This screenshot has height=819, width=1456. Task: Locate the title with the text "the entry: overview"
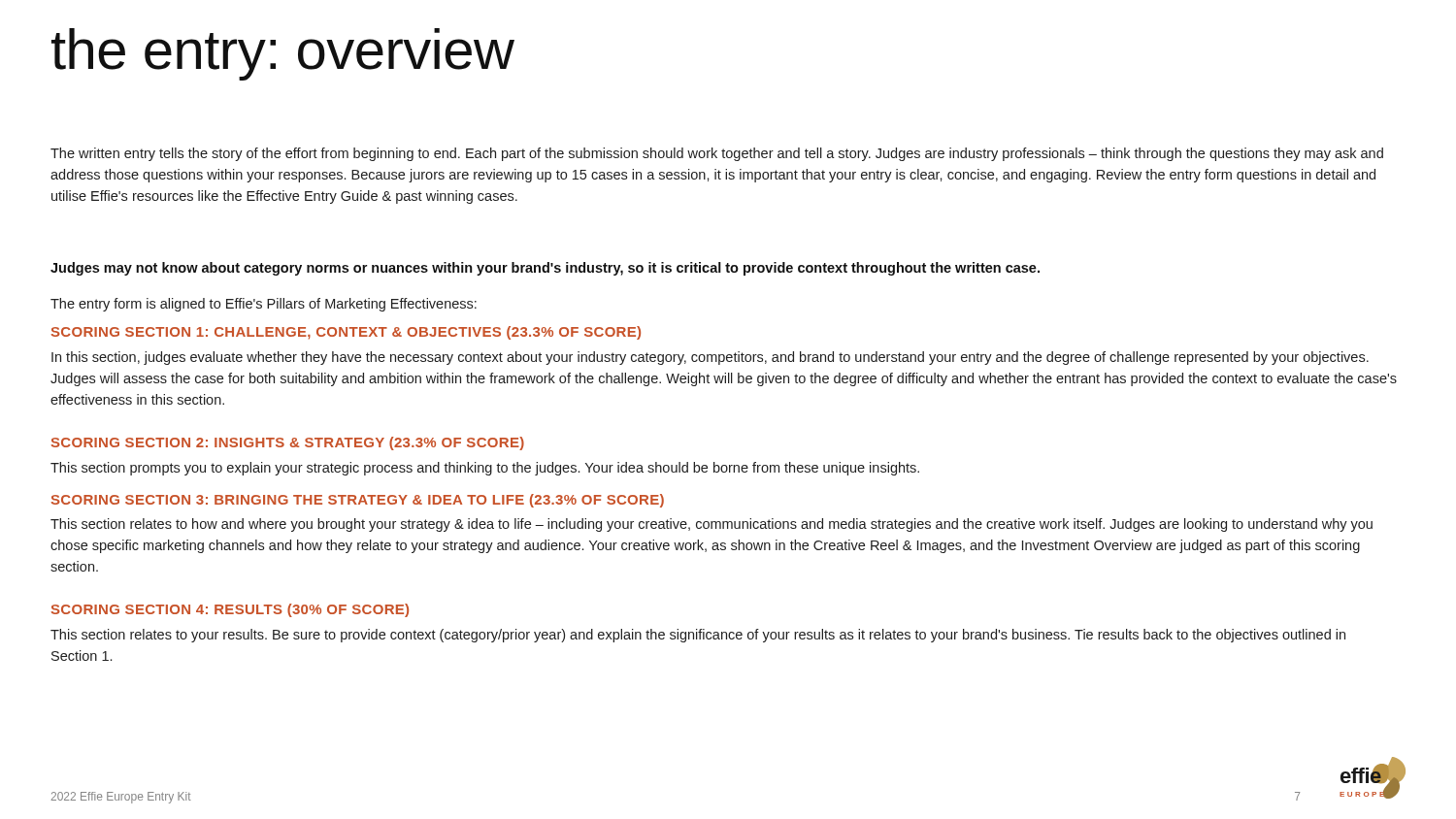(282, 49)
